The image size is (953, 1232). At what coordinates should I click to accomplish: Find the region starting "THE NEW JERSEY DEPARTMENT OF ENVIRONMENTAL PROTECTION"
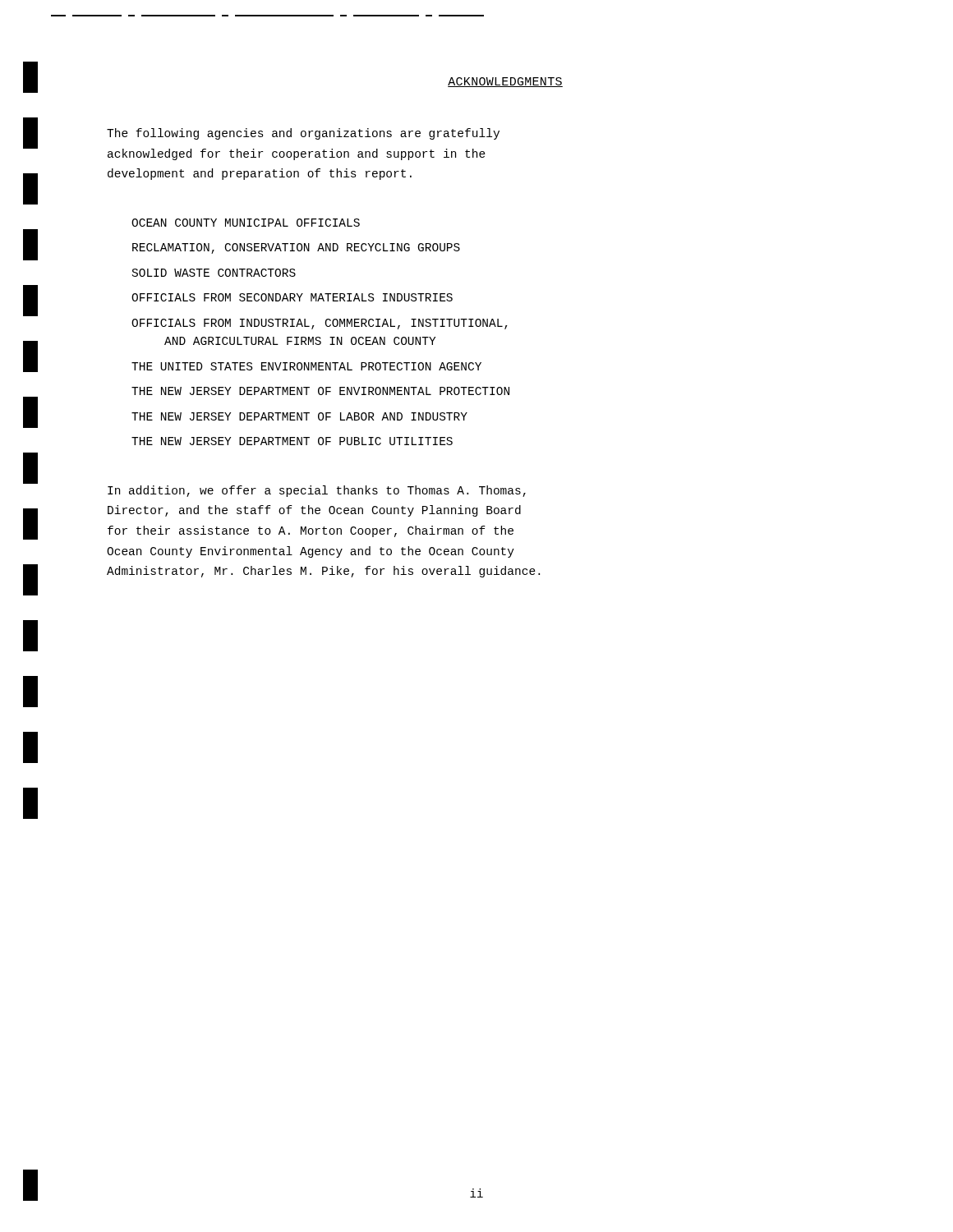(x=321, y=392)
